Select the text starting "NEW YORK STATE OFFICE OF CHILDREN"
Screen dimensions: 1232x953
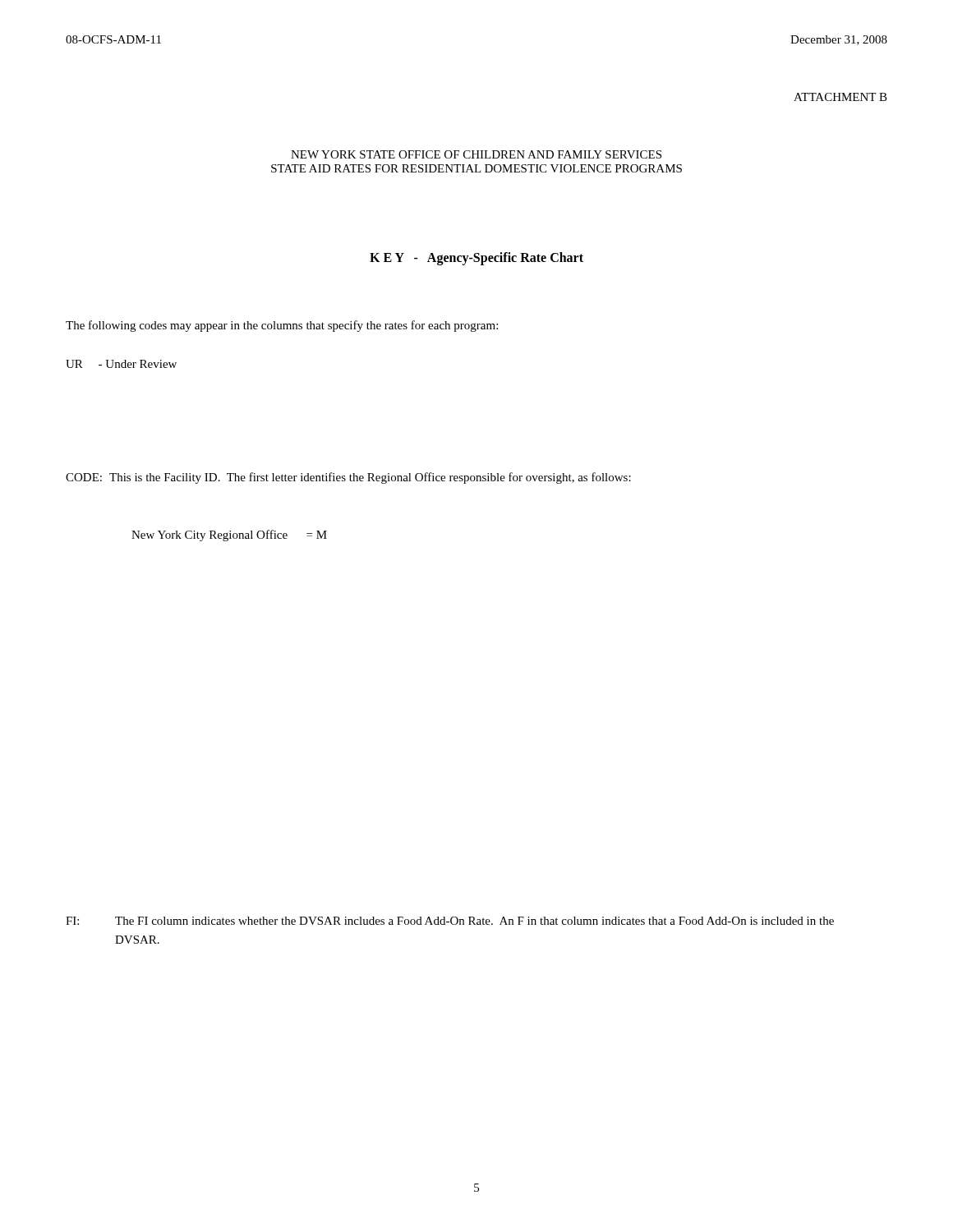coord(476,161)
